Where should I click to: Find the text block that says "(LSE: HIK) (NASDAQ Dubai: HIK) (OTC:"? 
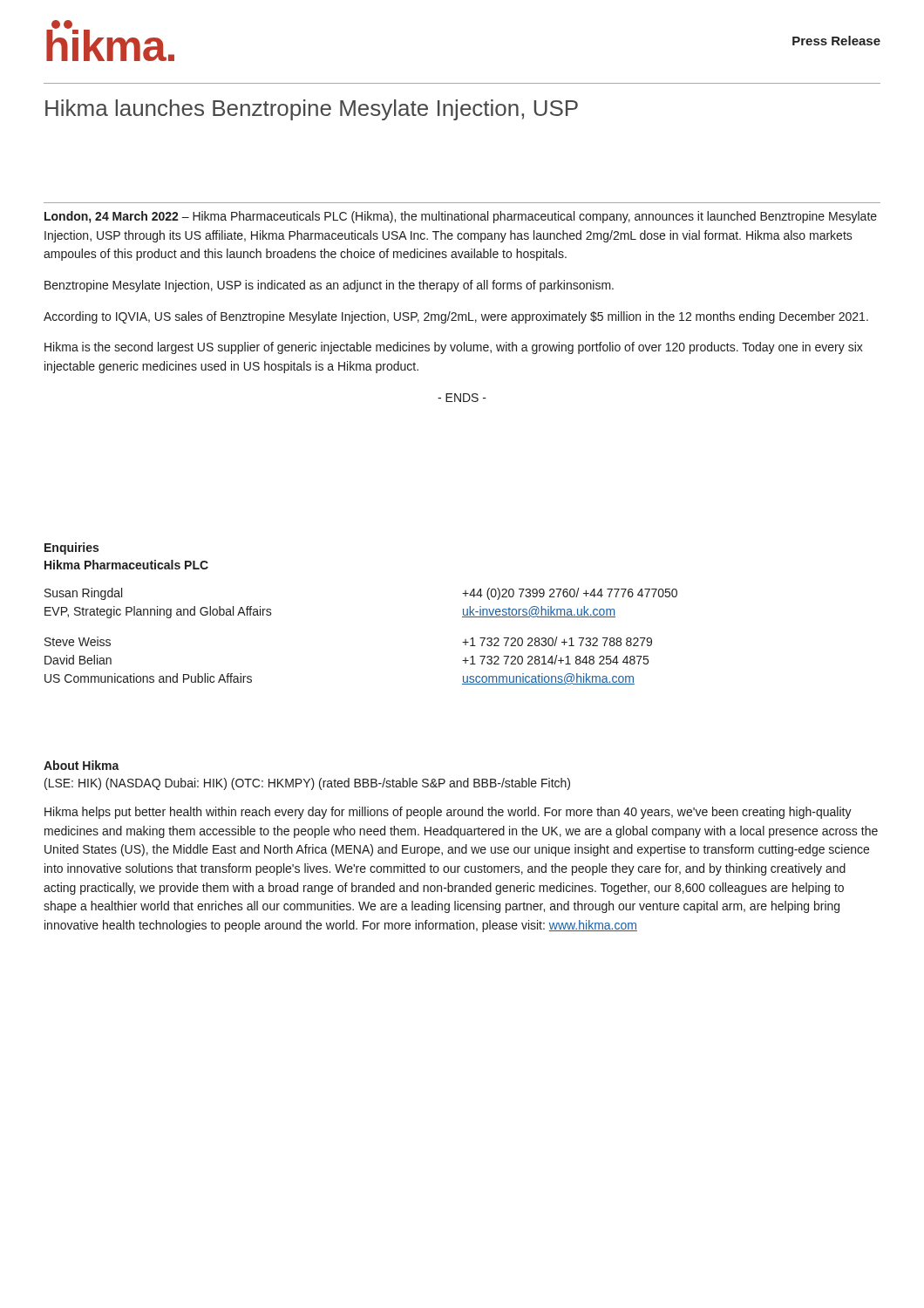click(x=307, y=783)
